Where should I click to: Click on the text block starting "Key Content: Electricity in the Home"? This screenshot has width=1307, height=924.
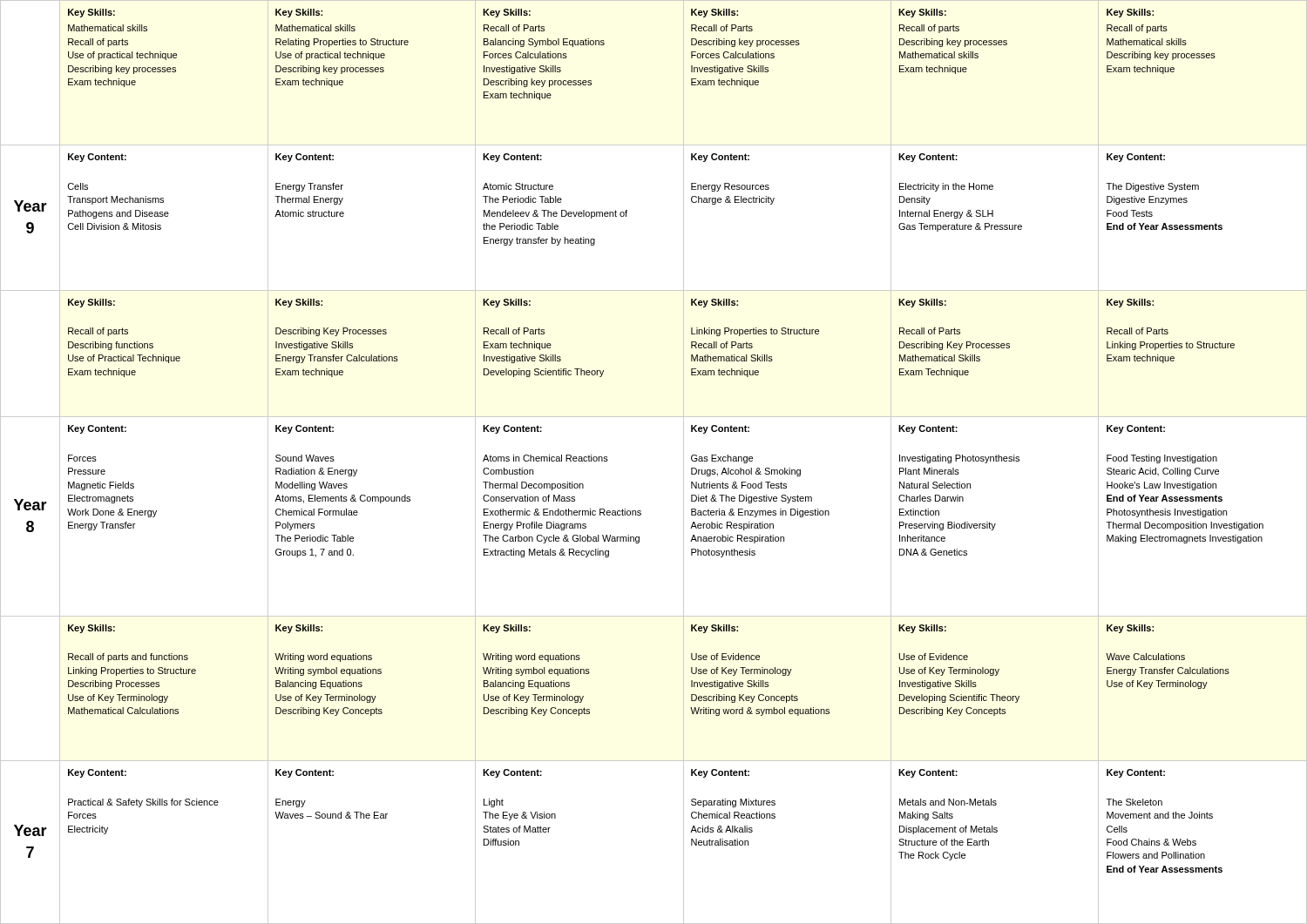(x=995, y=192)
